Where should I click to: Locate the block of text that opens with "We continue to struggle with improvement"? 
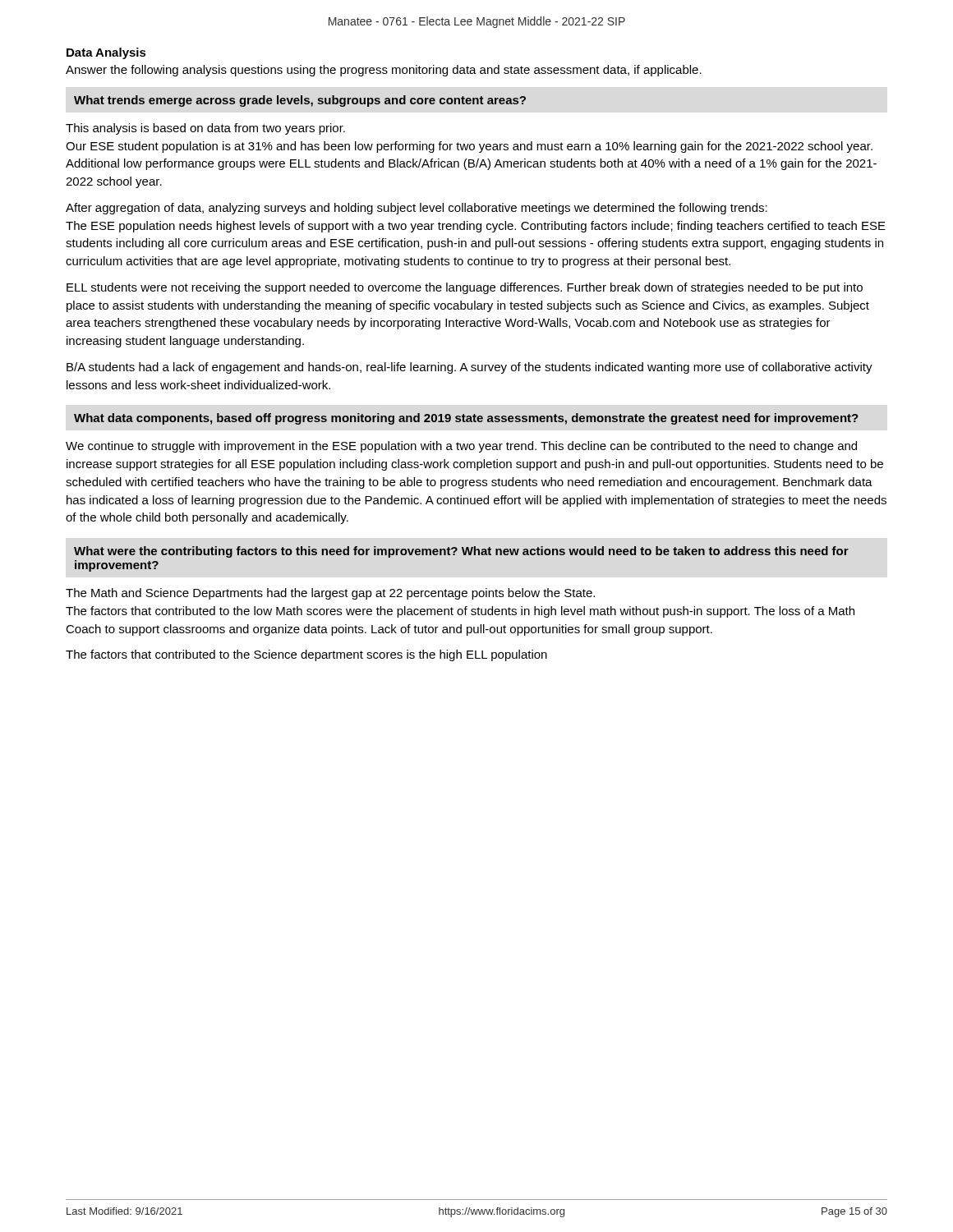(x=476, y=482)
